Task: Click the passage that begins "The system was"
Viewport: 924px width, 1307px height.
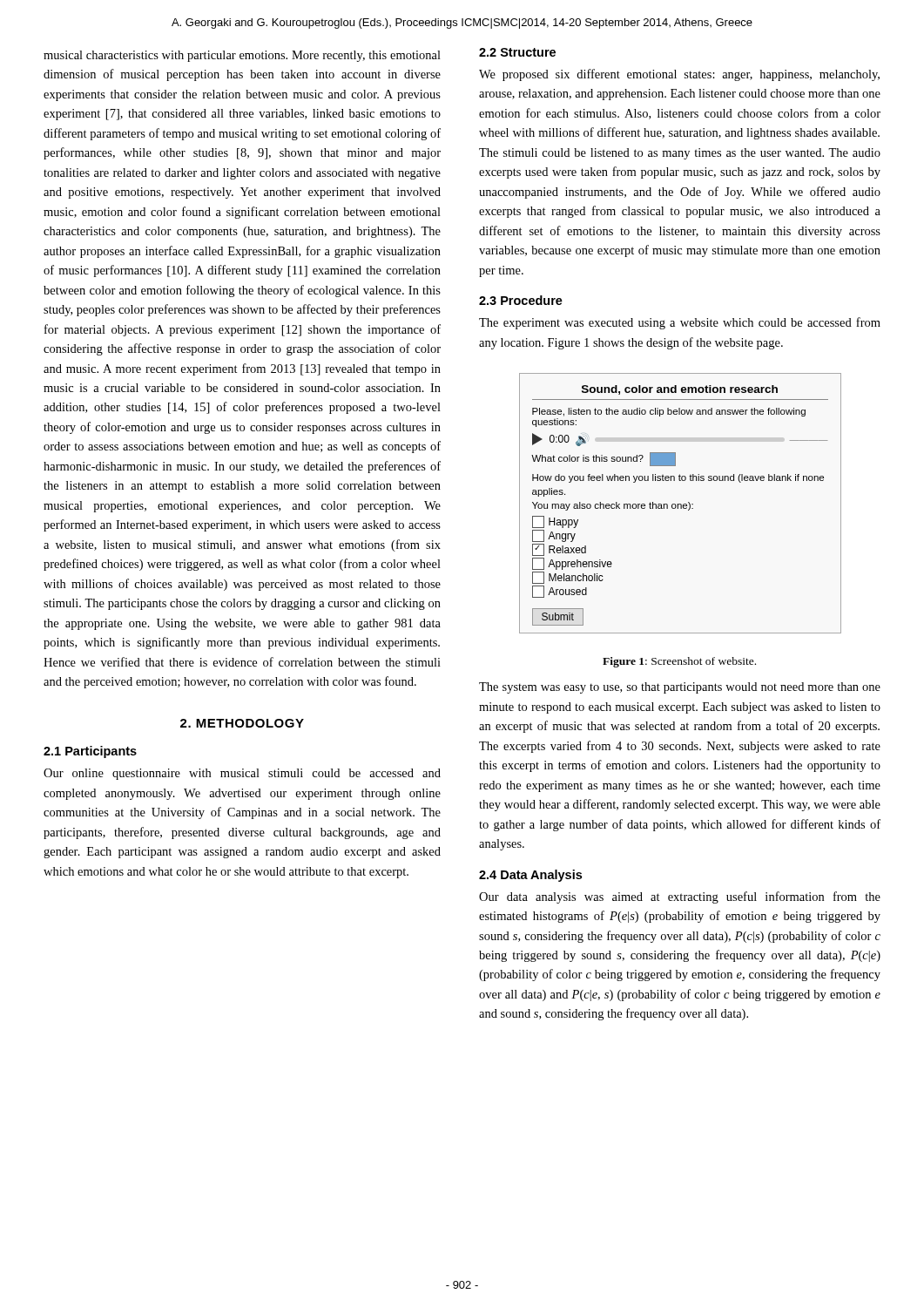Action: [x=680, y=765]
